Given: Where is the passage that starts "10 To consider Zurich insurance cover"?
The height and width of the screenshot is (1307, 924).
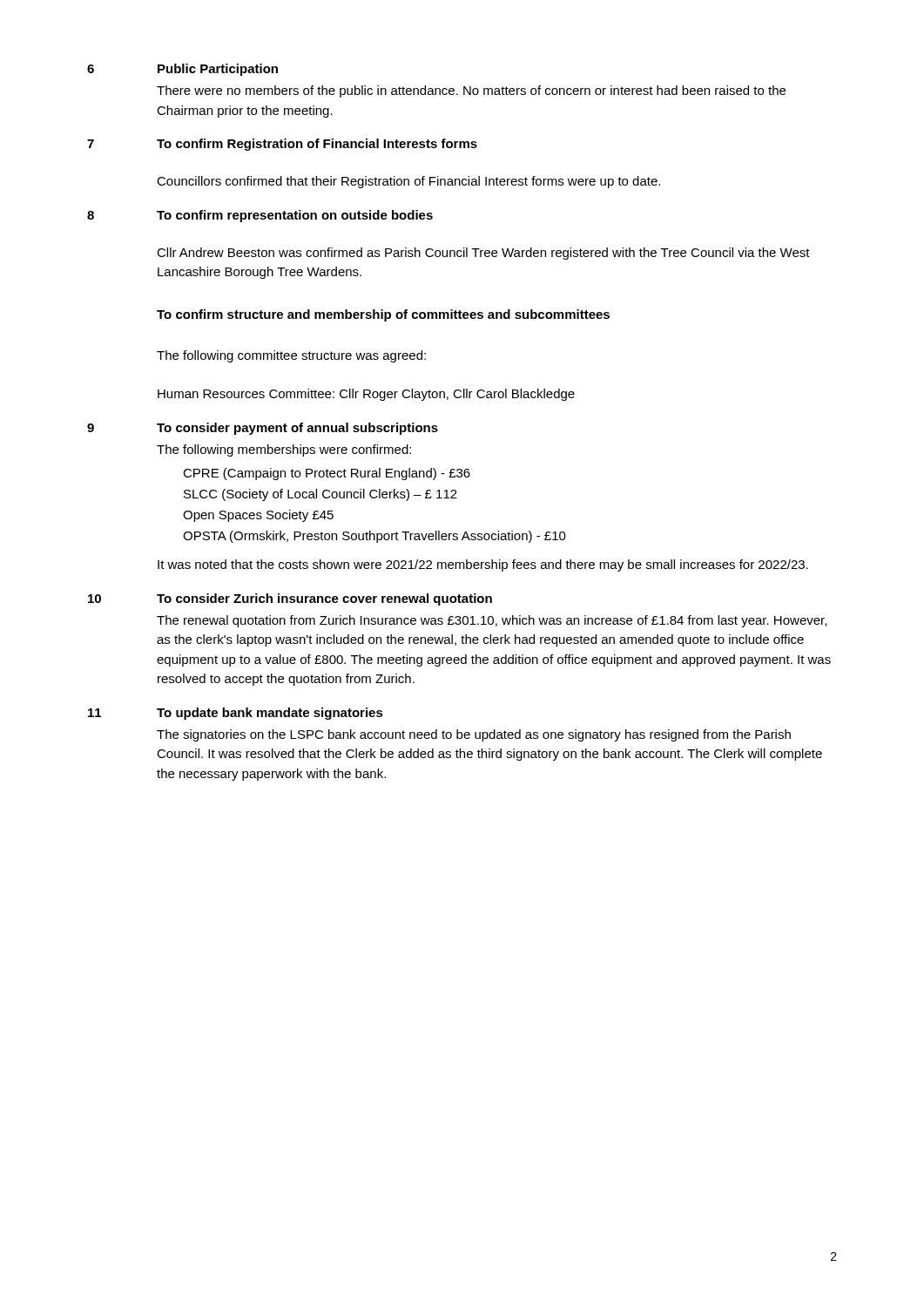Looking at the screenshot, I should pos(462,640).
